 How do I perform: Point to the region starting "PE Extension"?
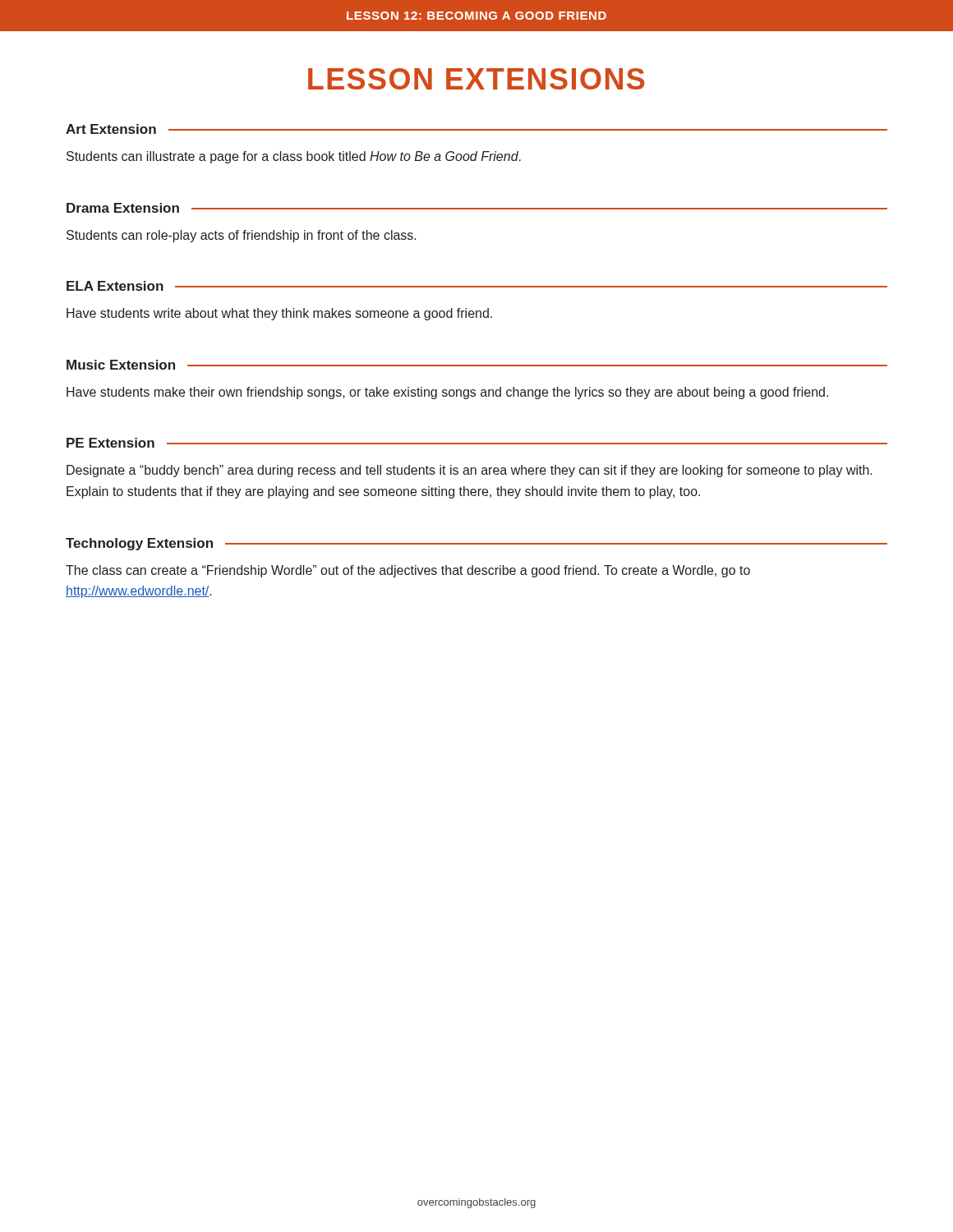point(476,444)
